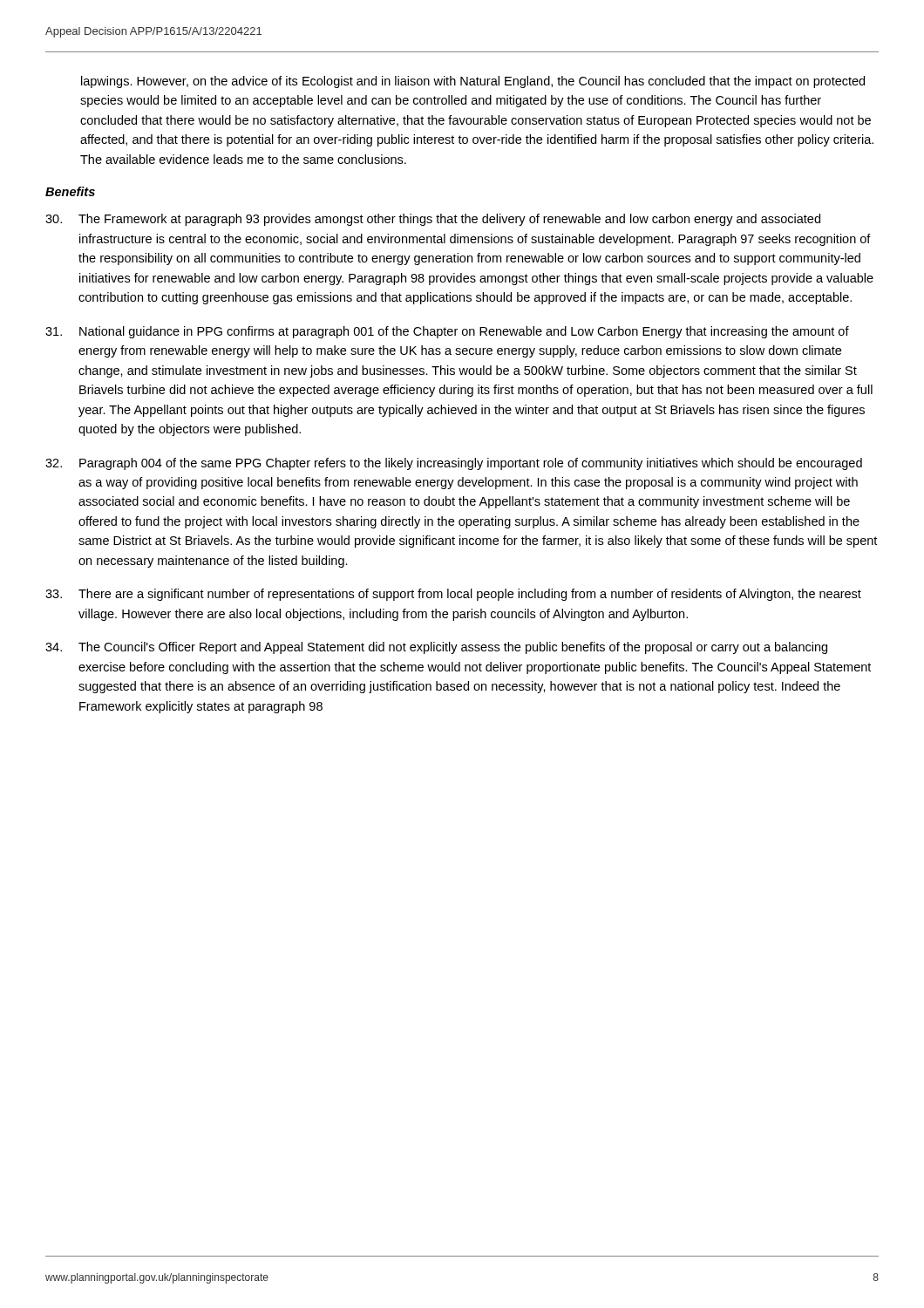Locate the text starting "34. The Council's"

(x=462, y=677)
